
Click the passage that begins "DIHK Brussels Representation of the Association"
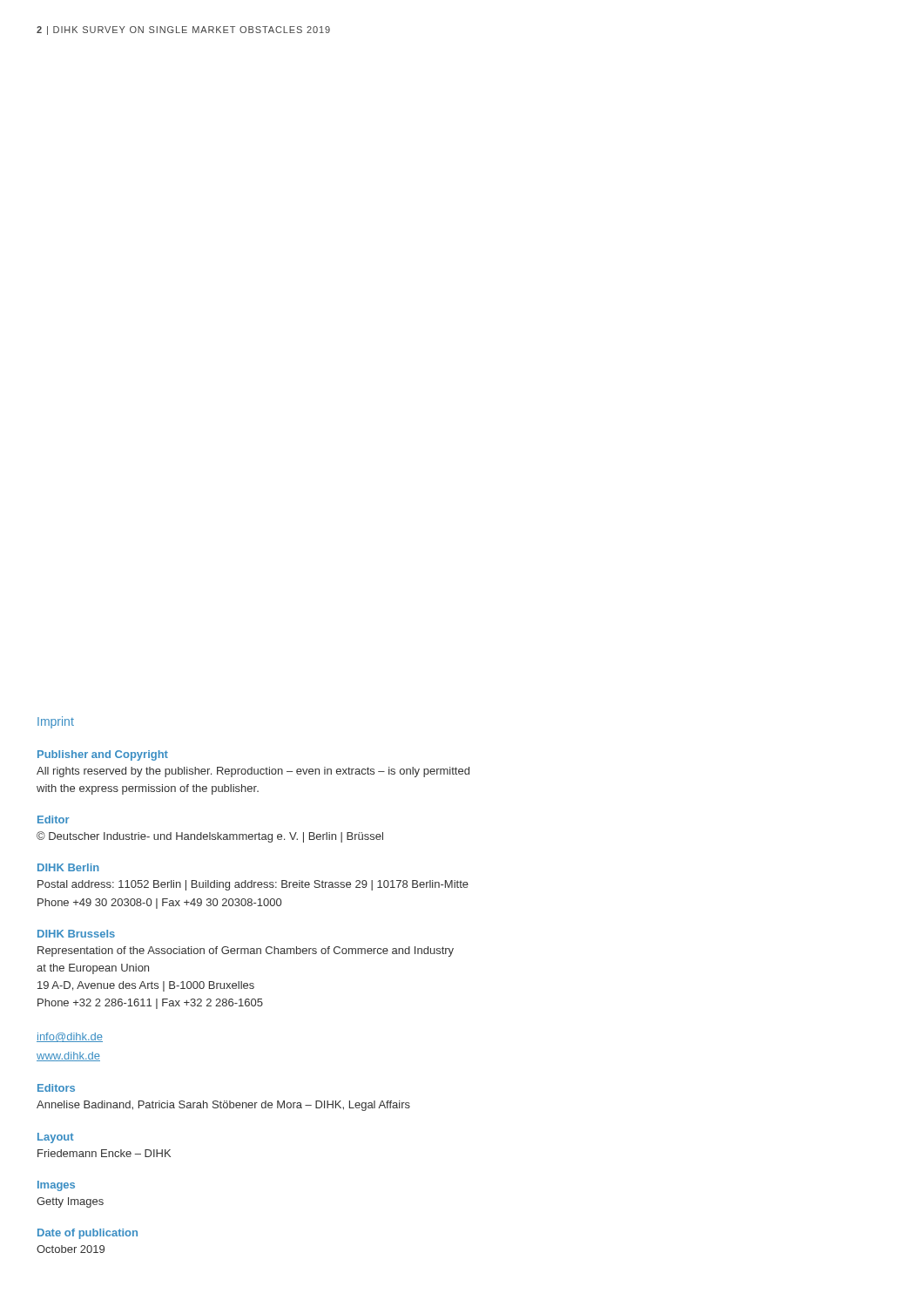coord(76,934)
